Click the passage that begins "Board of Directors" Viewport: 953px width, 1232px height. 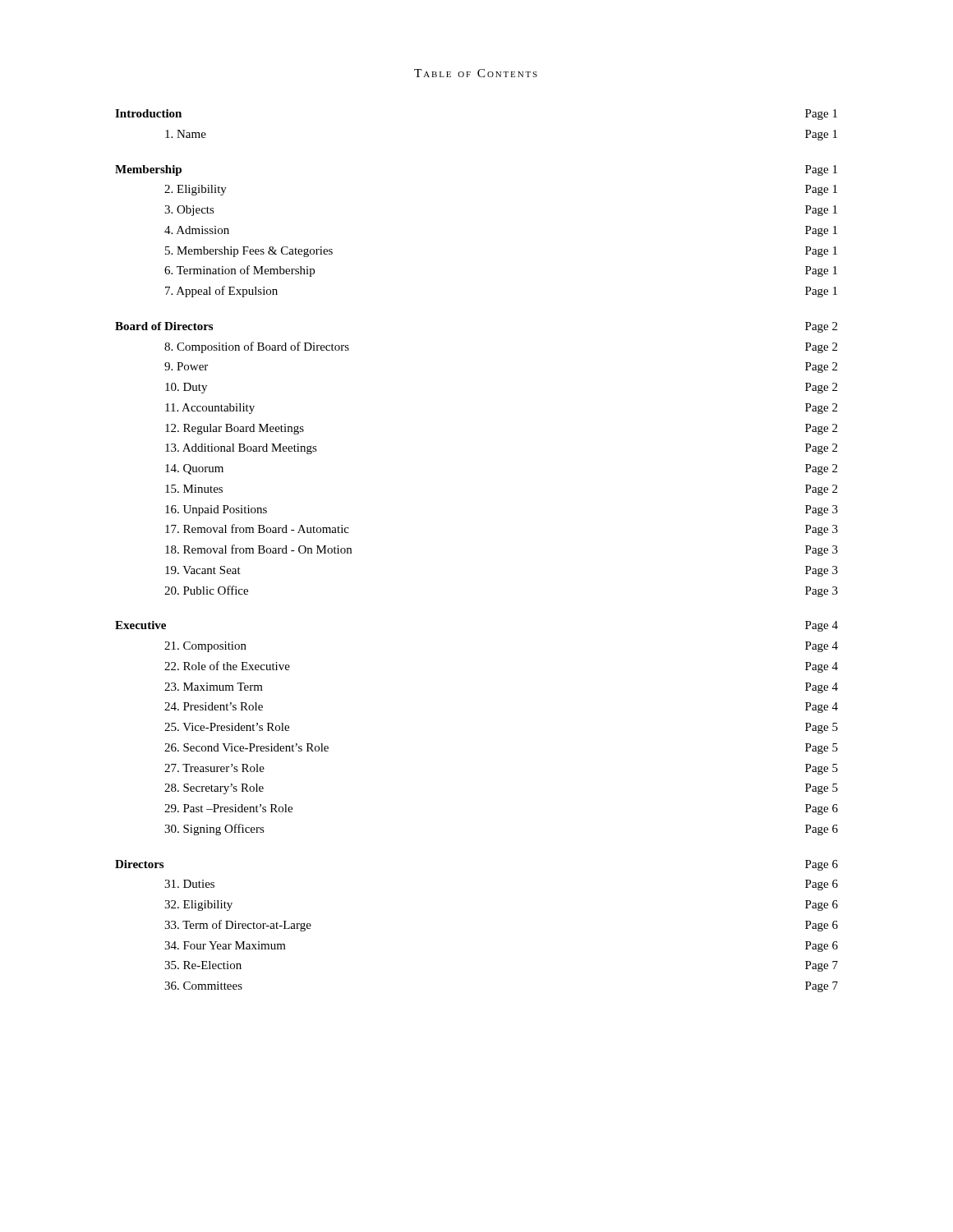pyautogui.click(x=167, y=327)
